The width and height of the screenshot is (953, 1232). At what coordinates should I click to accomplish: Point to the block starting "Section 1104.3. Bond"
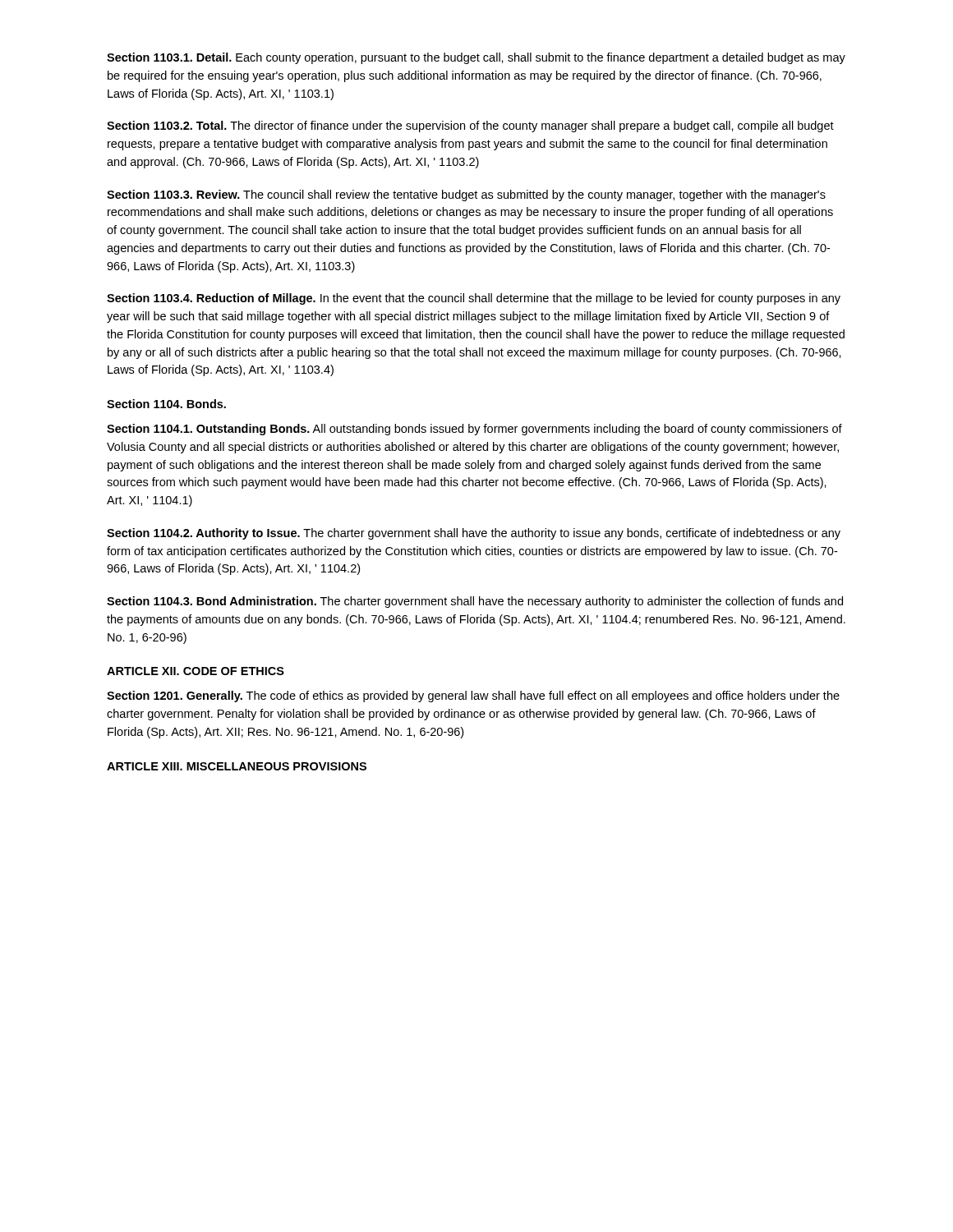476,619
